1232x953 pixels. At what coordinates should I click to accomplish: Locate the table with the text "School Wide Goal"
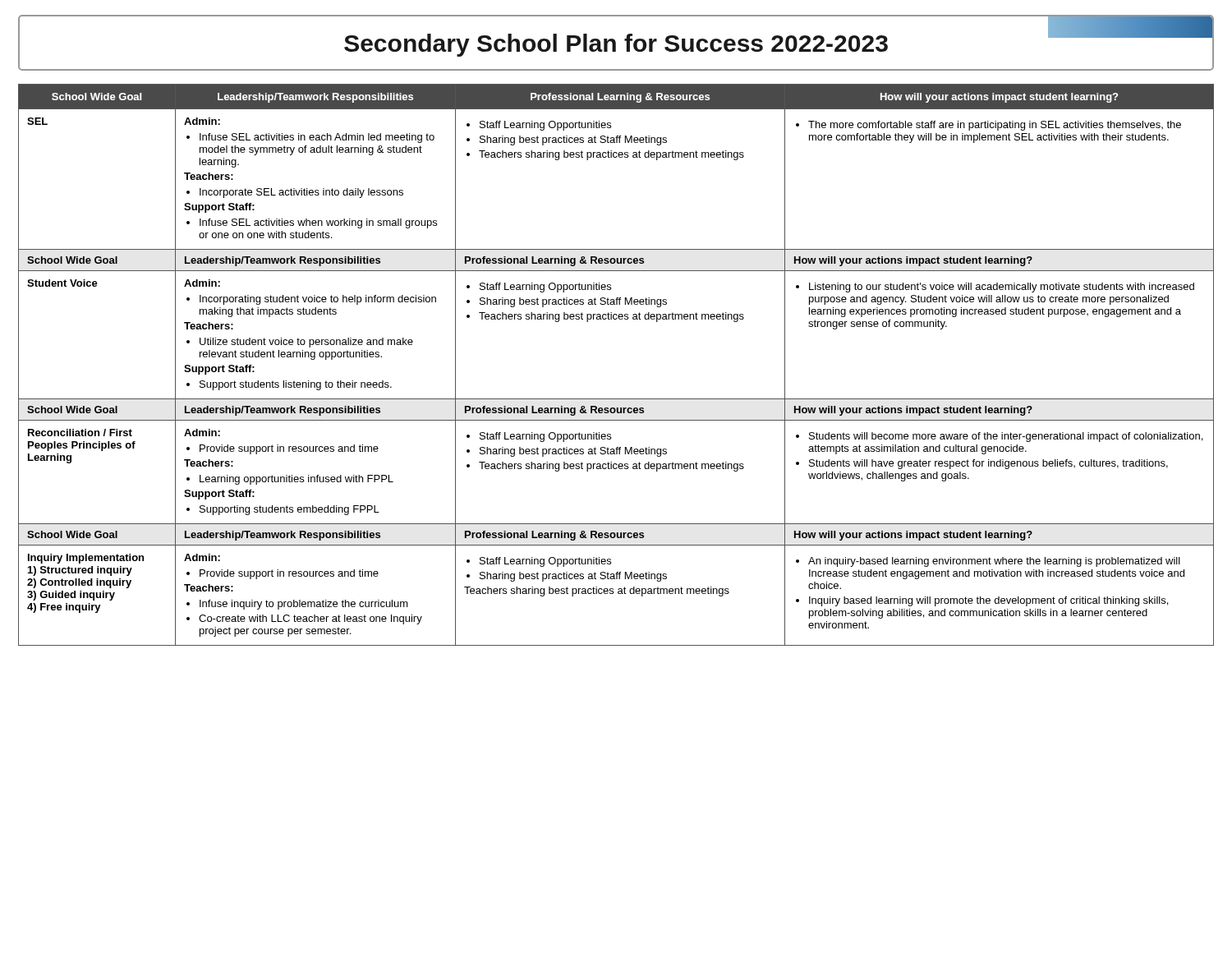[616, 365]
